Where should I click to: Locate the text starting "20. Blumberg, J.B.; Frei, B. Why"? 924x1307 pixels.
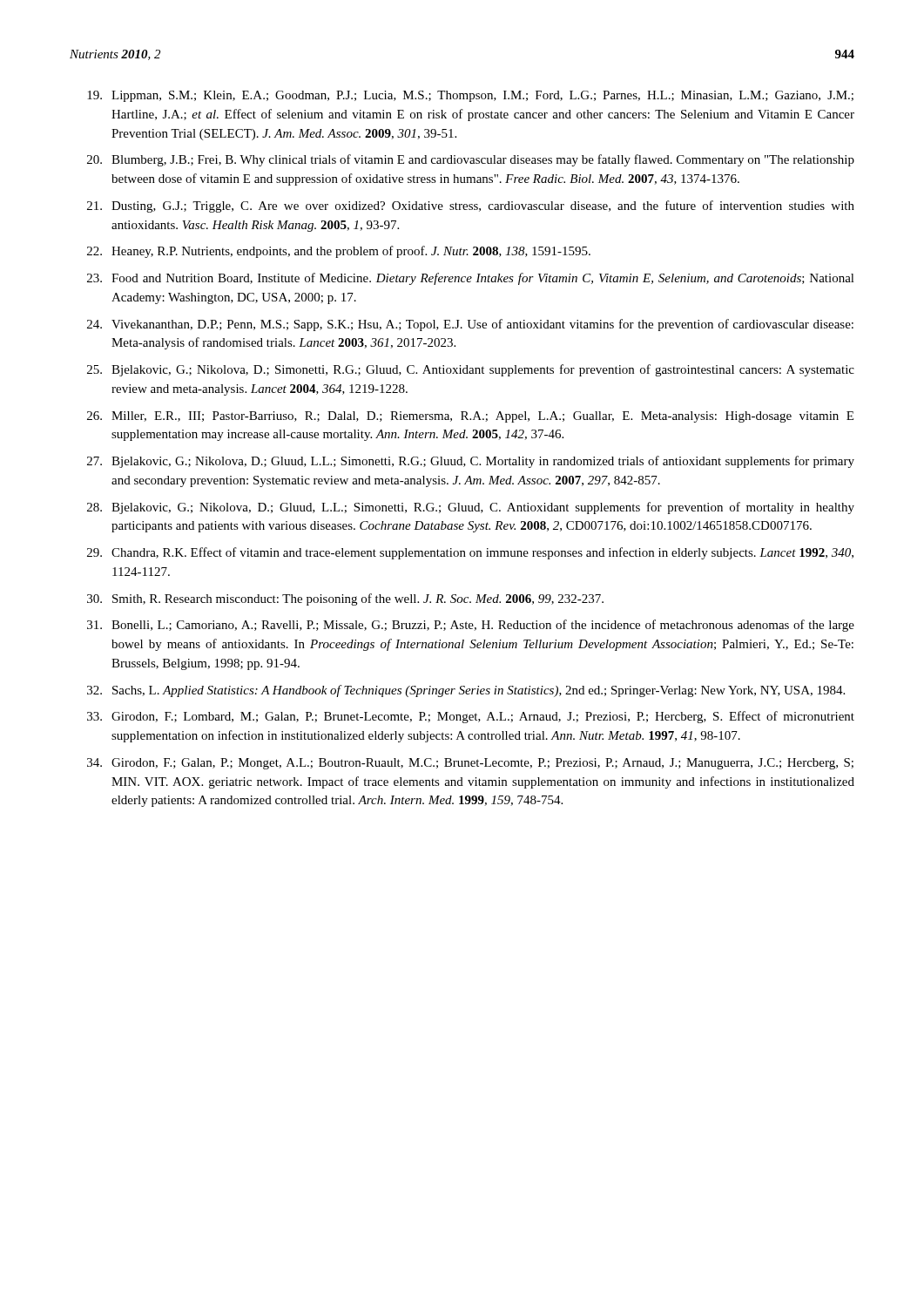462,170
